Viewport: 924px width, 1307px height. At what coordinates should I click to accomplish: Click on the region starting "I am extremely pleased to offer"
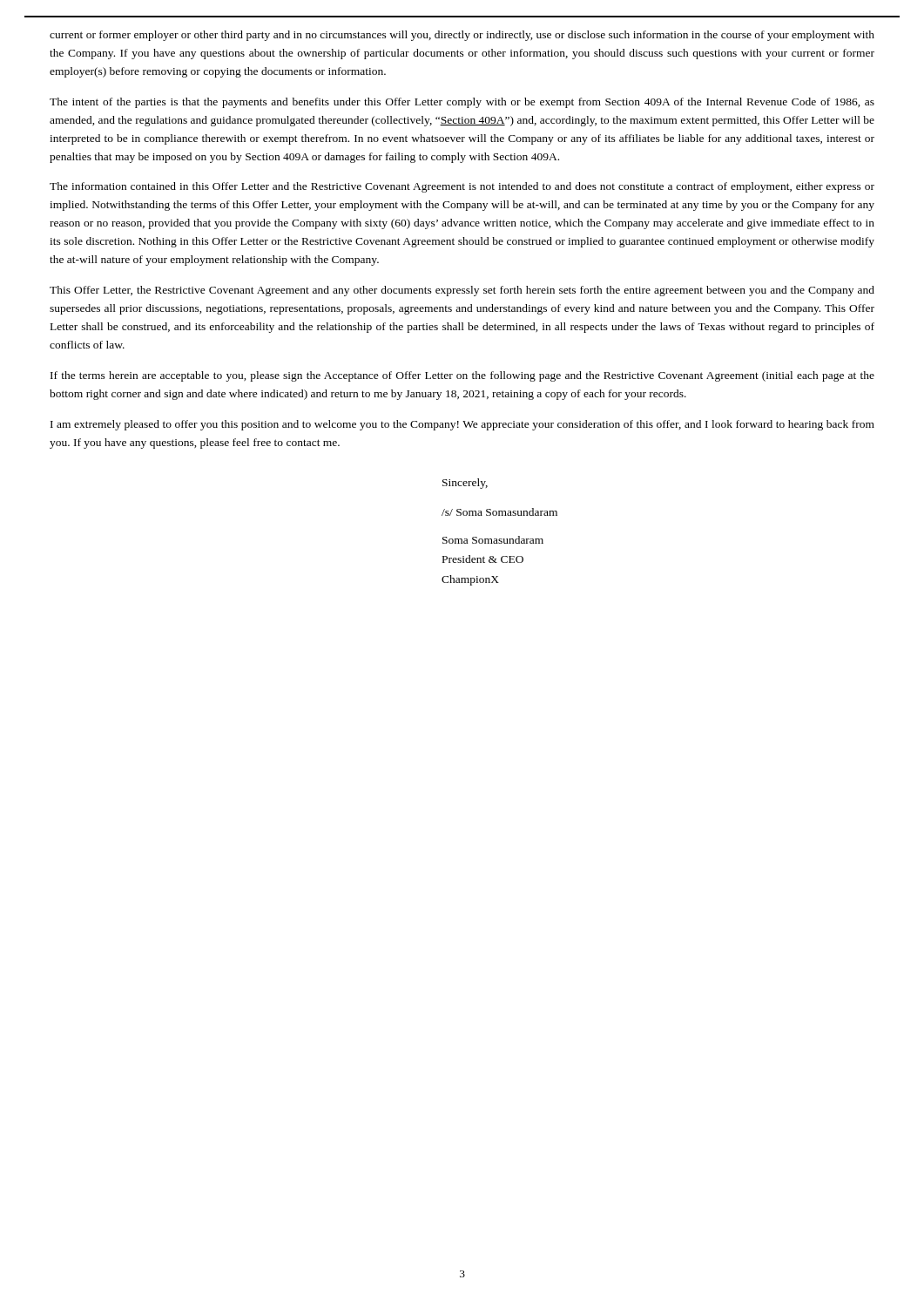pos(462,433)
